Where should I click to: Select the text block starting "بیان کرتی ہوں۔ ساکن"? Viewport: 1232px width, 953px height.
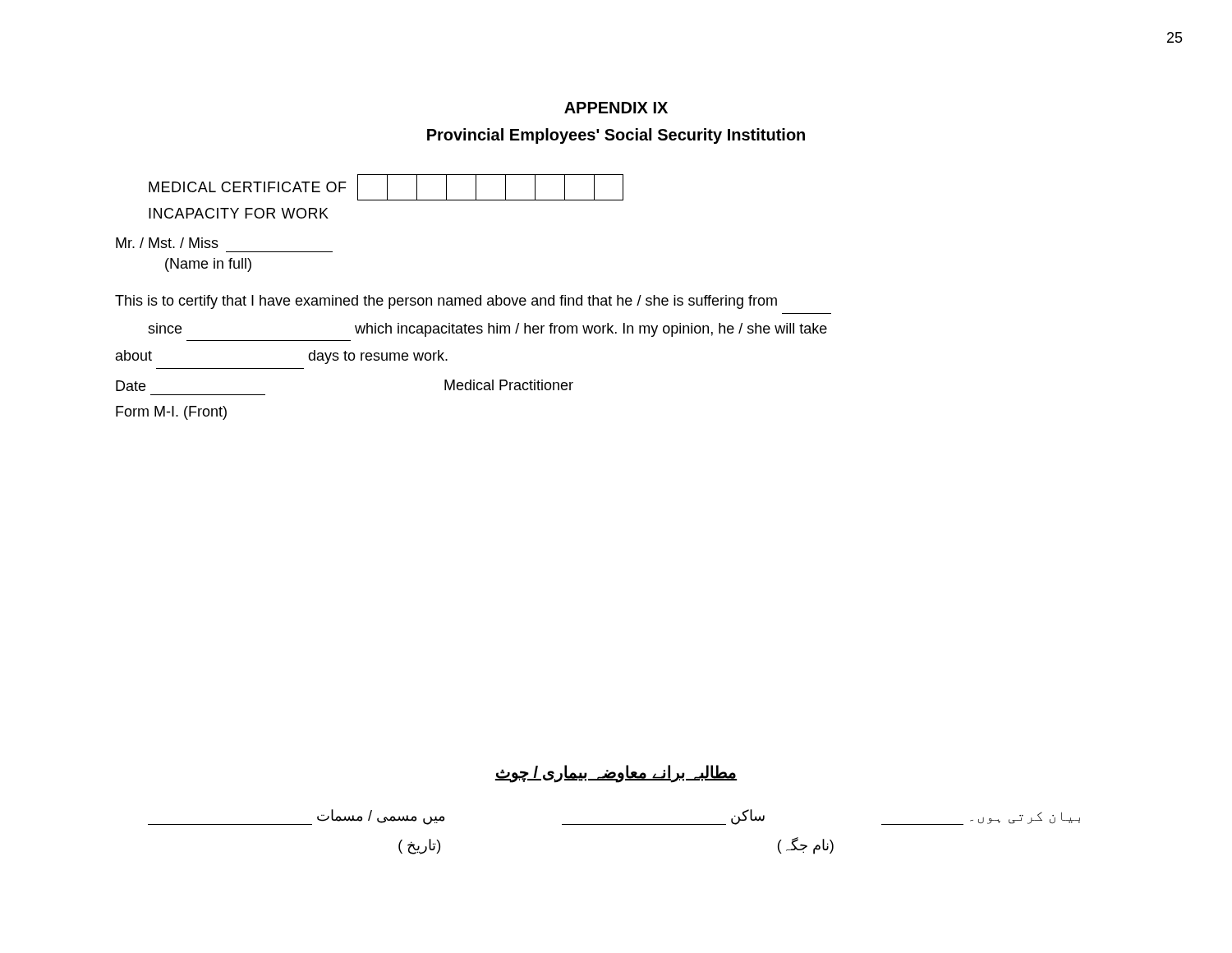[616, 816]
